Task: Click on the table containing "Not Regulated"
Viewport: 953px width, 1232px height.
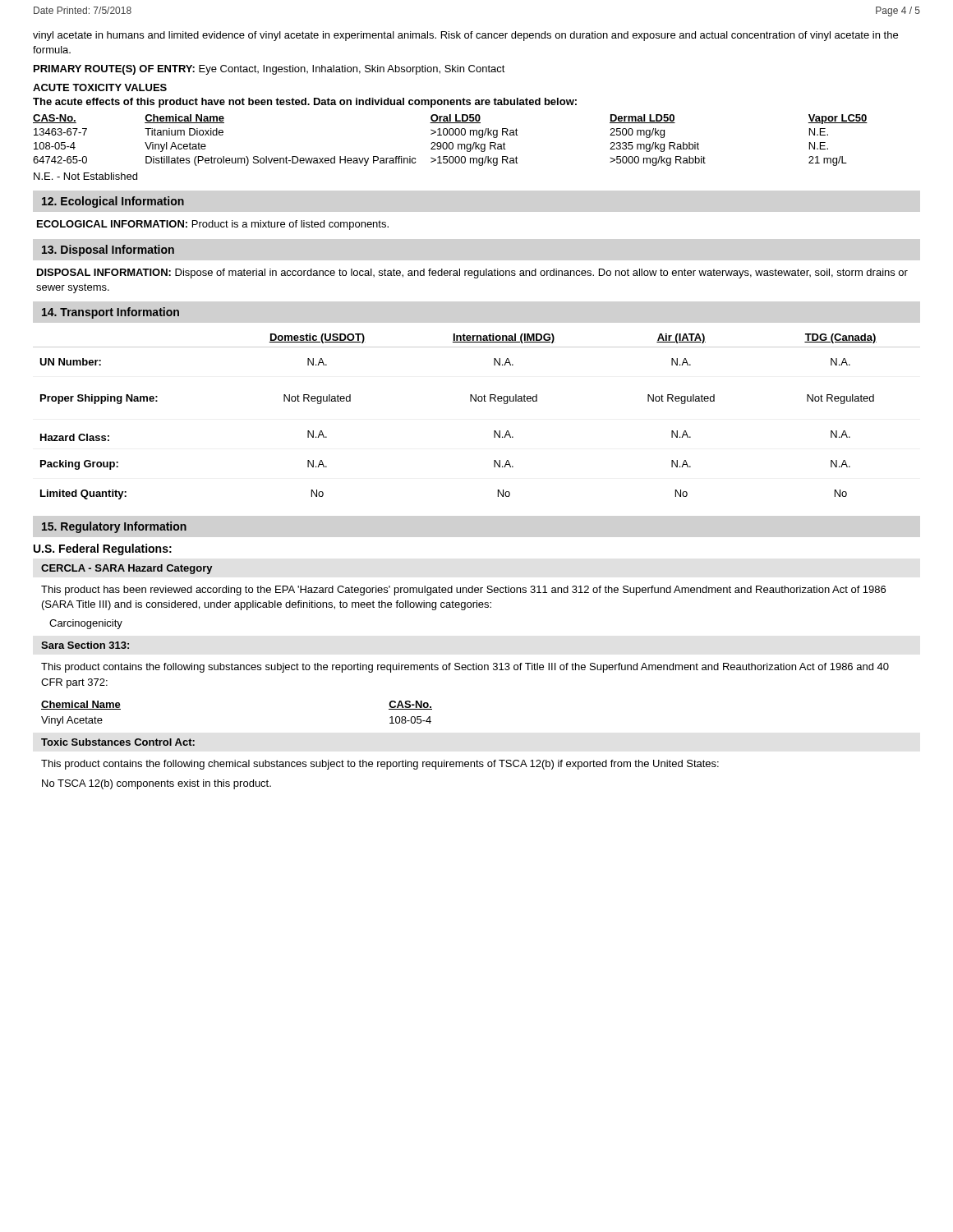Action: pos(476,418)
